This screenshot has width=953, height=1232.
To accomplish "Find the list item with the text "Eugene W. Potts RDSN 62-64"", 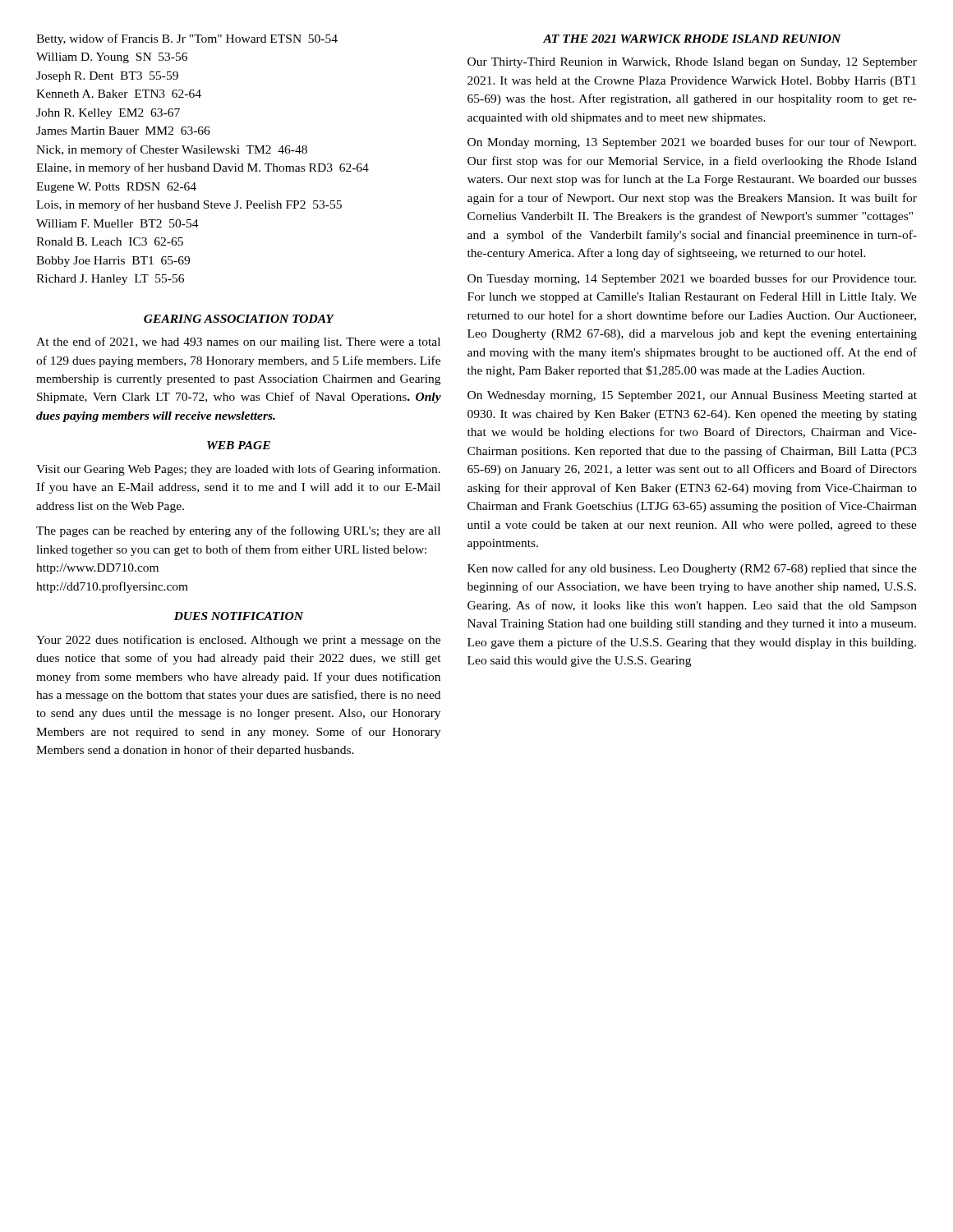I will (x=116, y=188).
